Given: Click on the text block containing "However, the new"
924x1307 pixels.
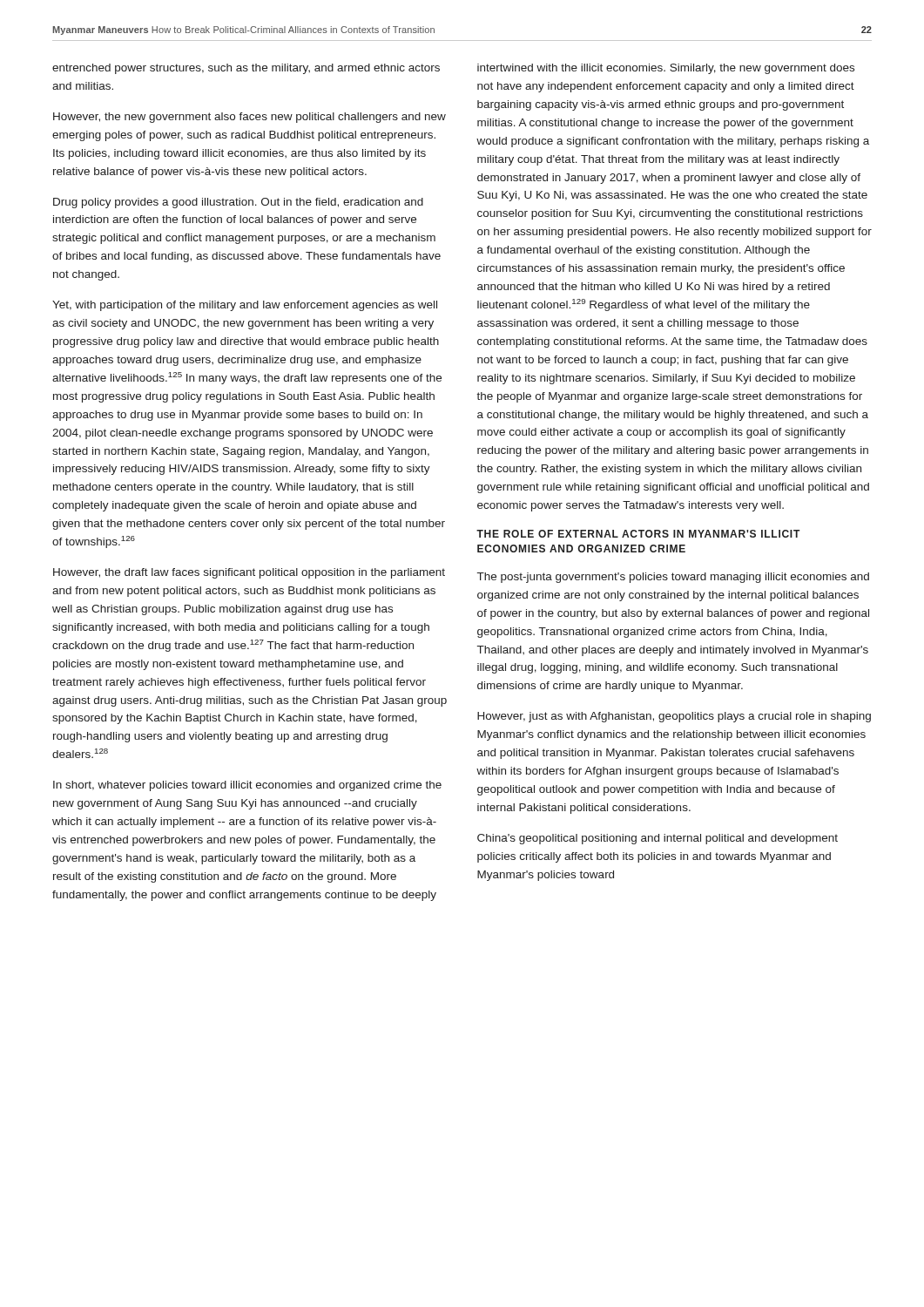Looking at the screenshot, I should coord(250,144).
